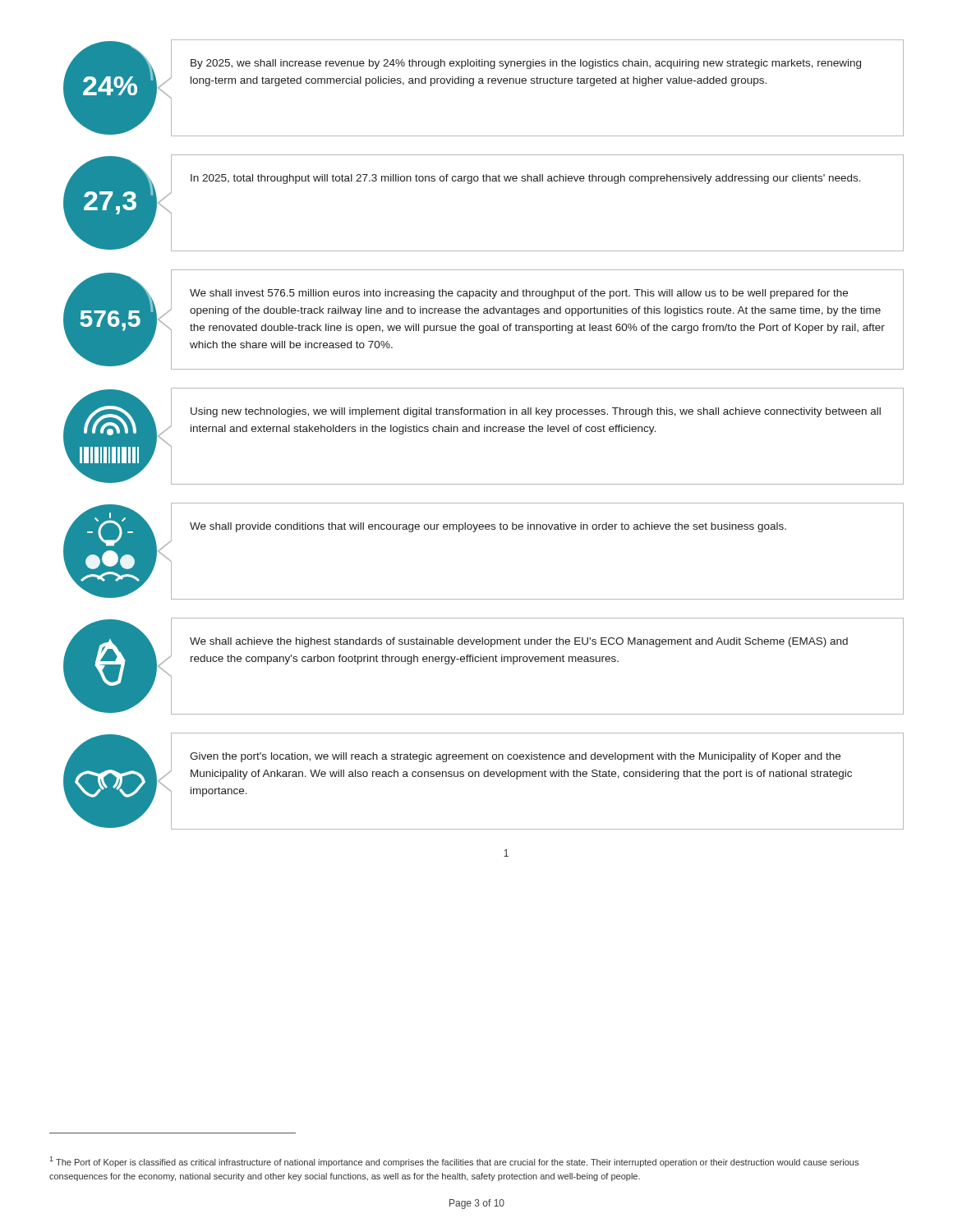Point to the text block starting "We shall invest 576.5 million"

click(x=537, y=319)
